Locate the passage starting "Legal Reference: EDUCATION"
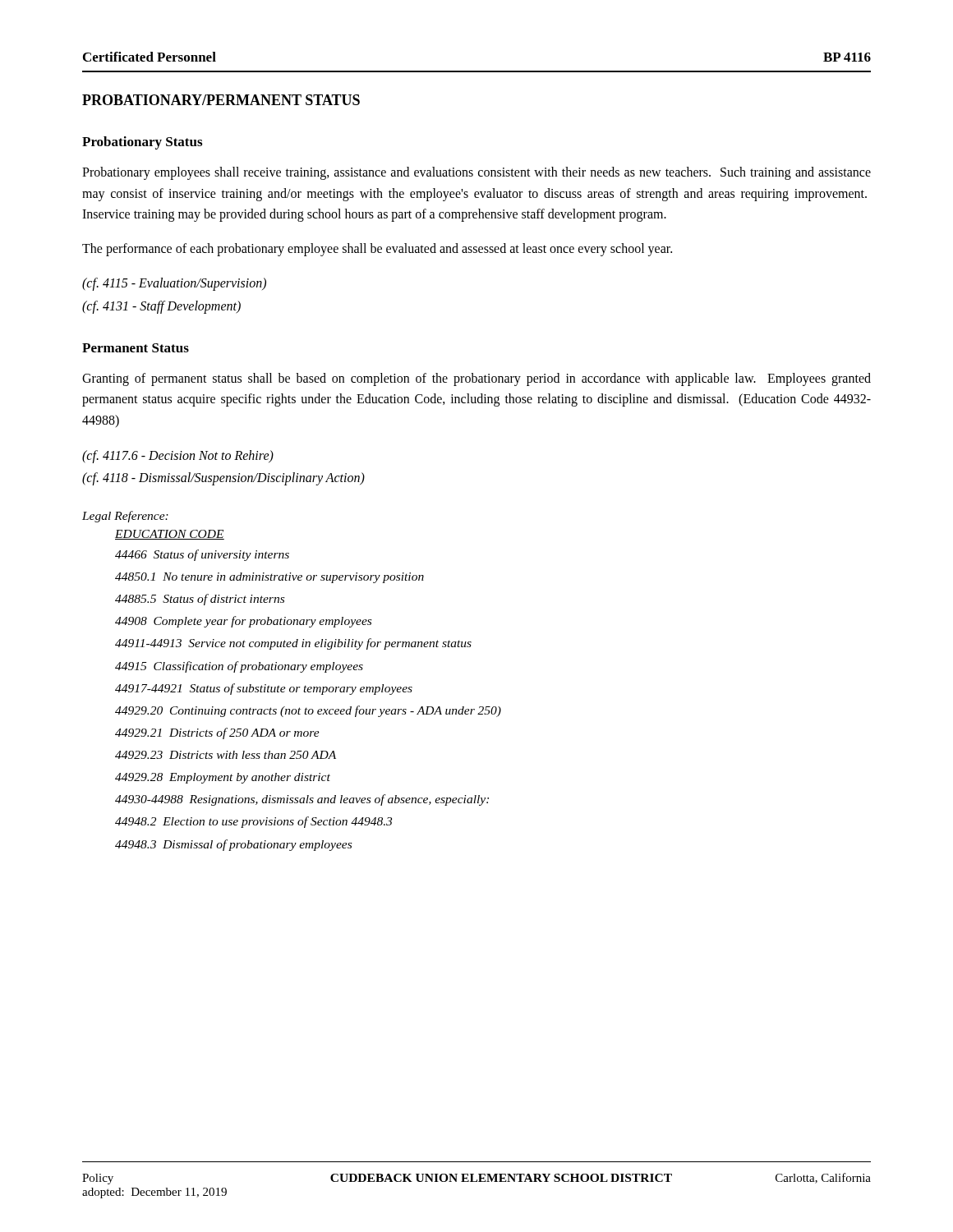The height and width of the screenshot is (1232, 953). 125,517
